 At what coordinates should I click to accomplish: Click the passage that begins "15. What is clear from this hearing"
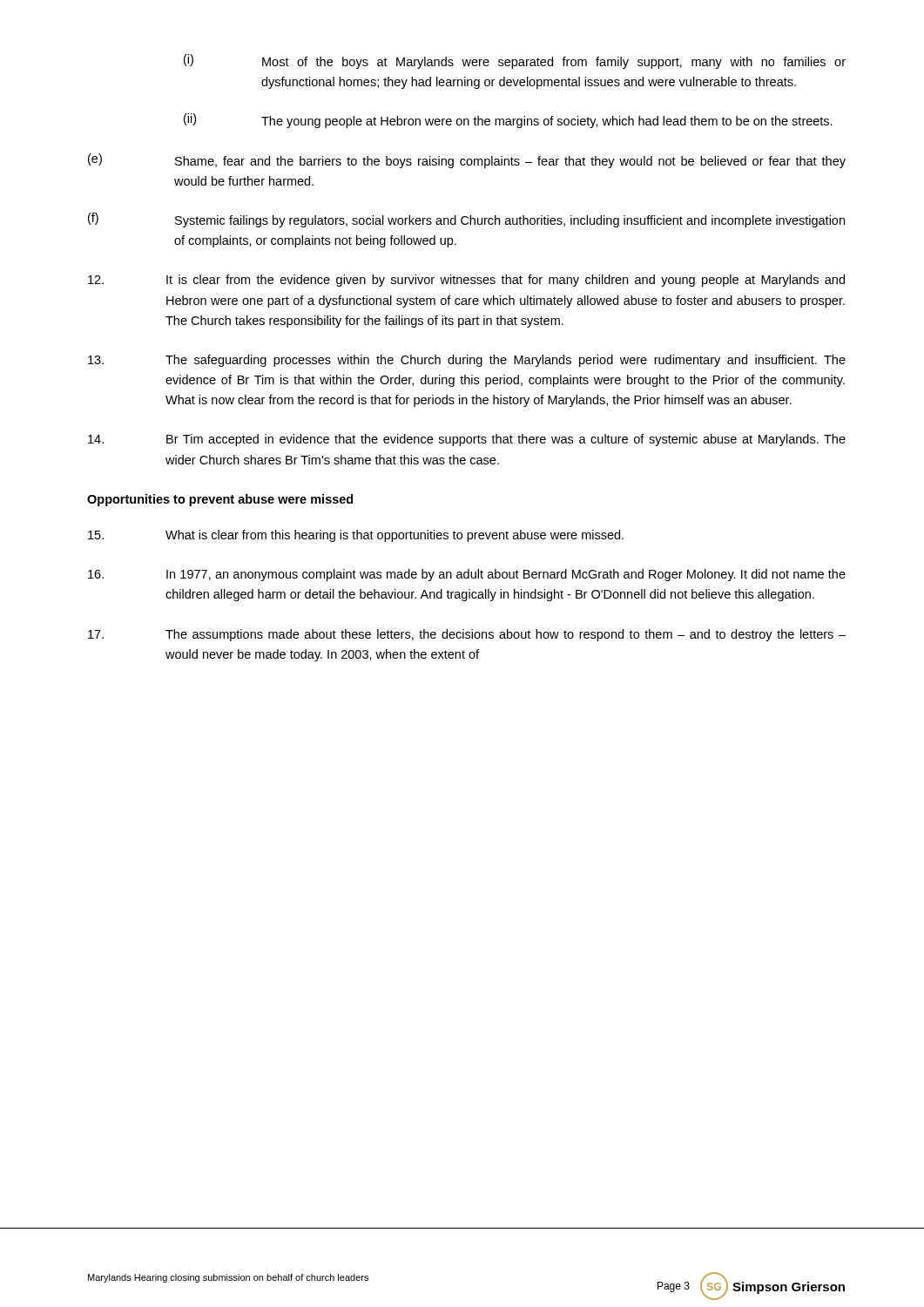tap(466, 536)
